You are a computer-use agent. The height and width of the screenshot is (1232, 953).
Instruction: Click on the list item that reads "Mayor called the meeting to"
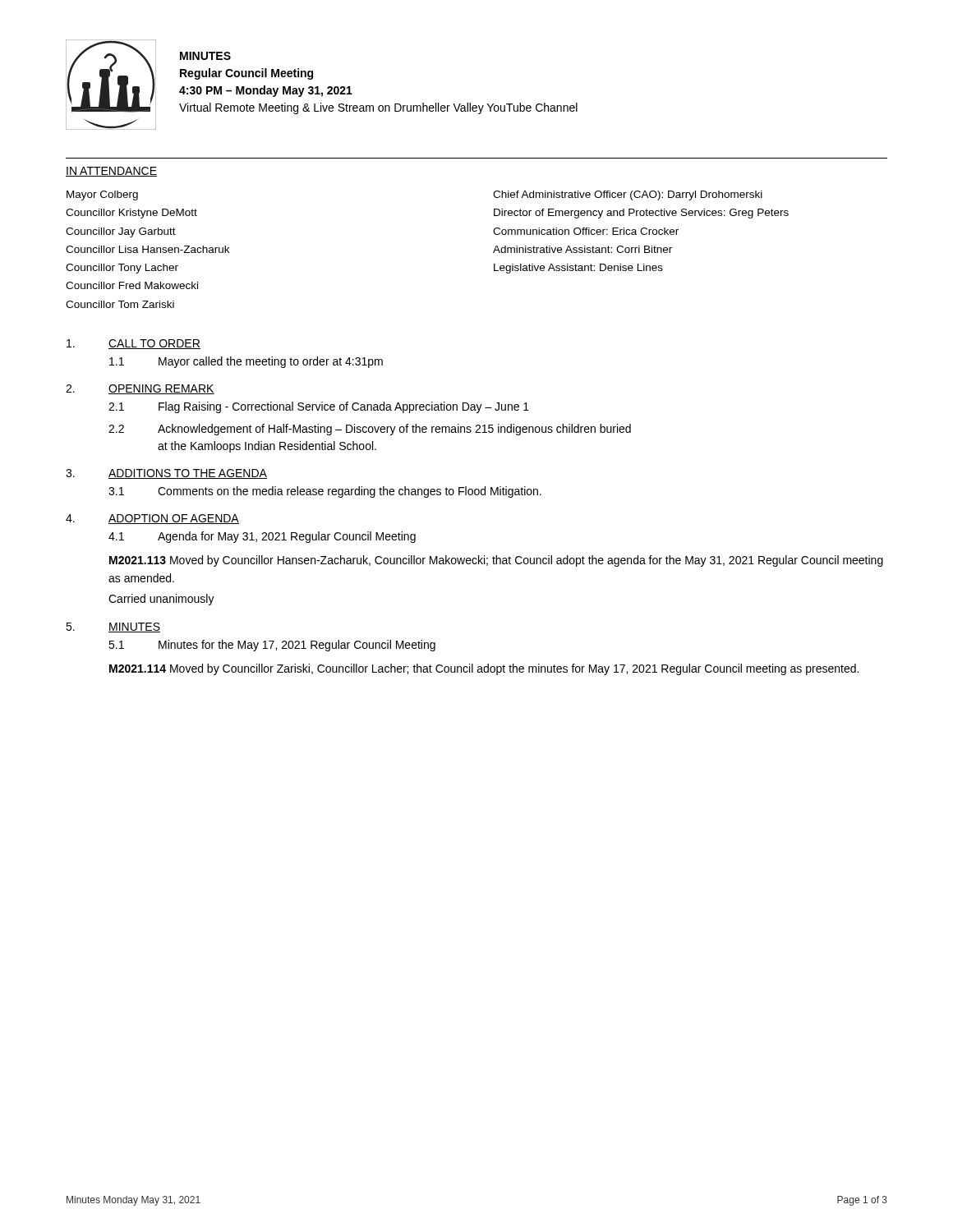coord(271,361)
